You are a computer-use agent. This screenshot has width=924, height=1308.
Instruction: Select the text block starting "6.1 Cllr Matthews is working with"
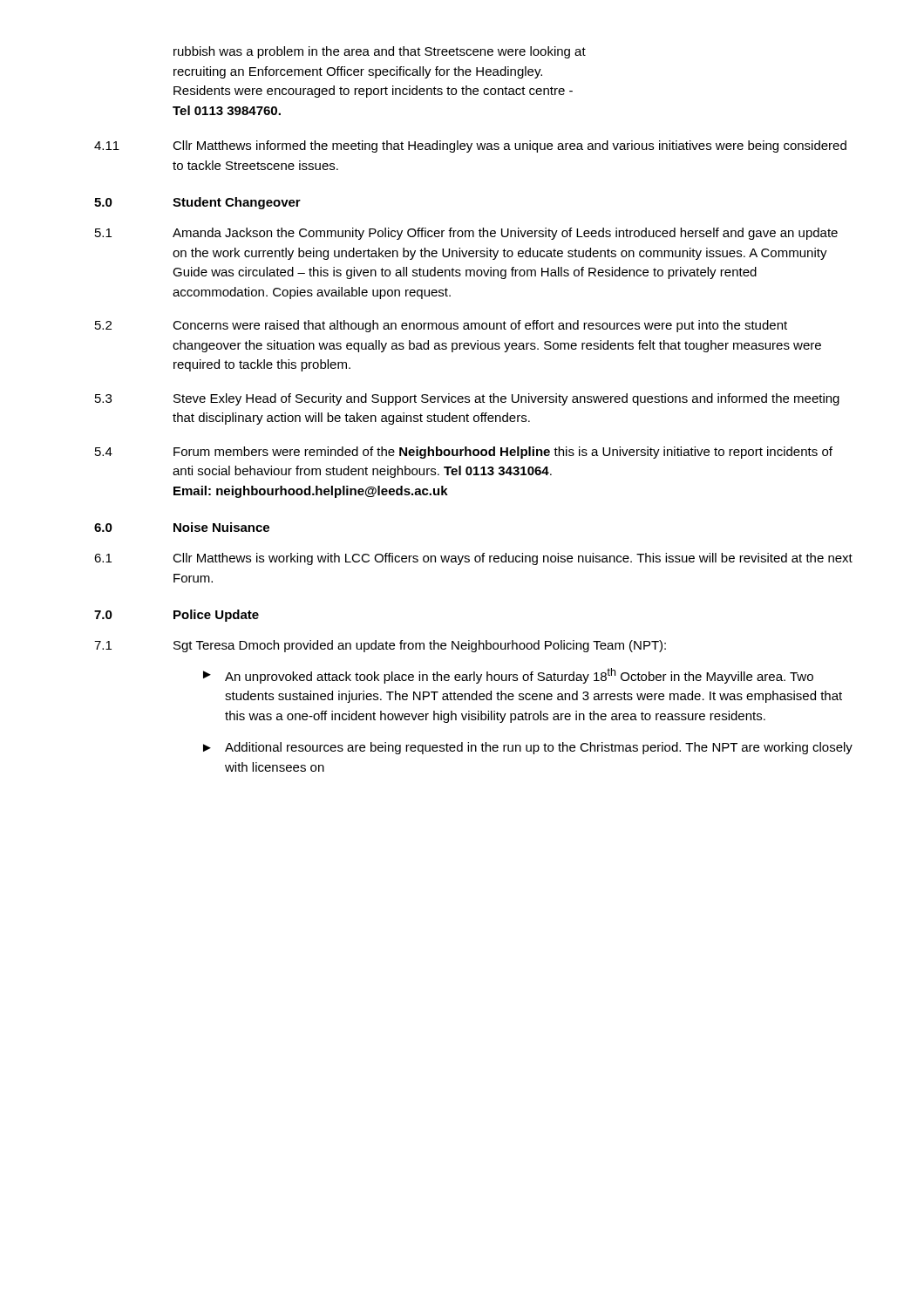tap(474, 568)
